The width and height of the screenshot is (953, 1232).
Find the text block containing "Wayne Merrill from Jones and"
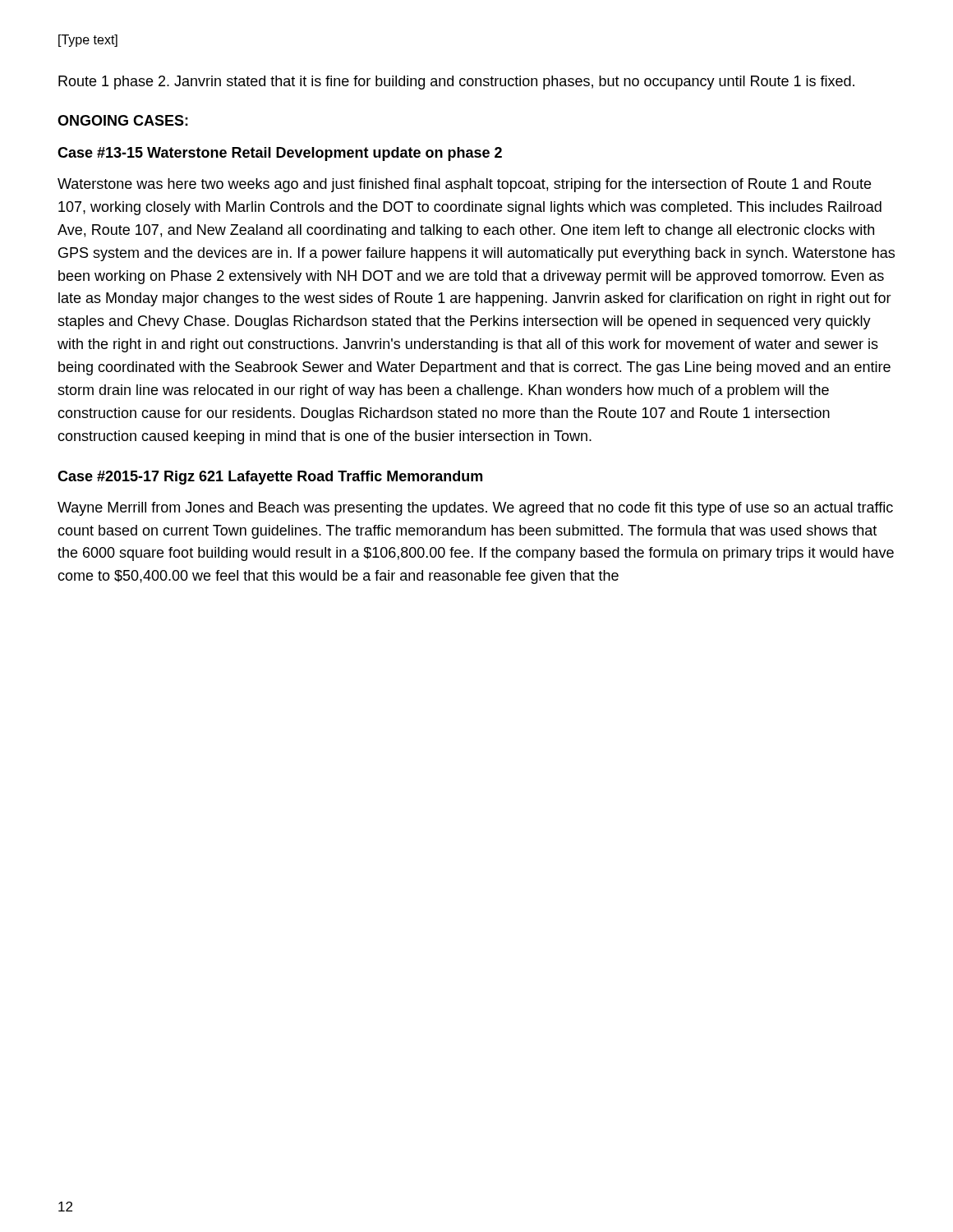[476, 542]
